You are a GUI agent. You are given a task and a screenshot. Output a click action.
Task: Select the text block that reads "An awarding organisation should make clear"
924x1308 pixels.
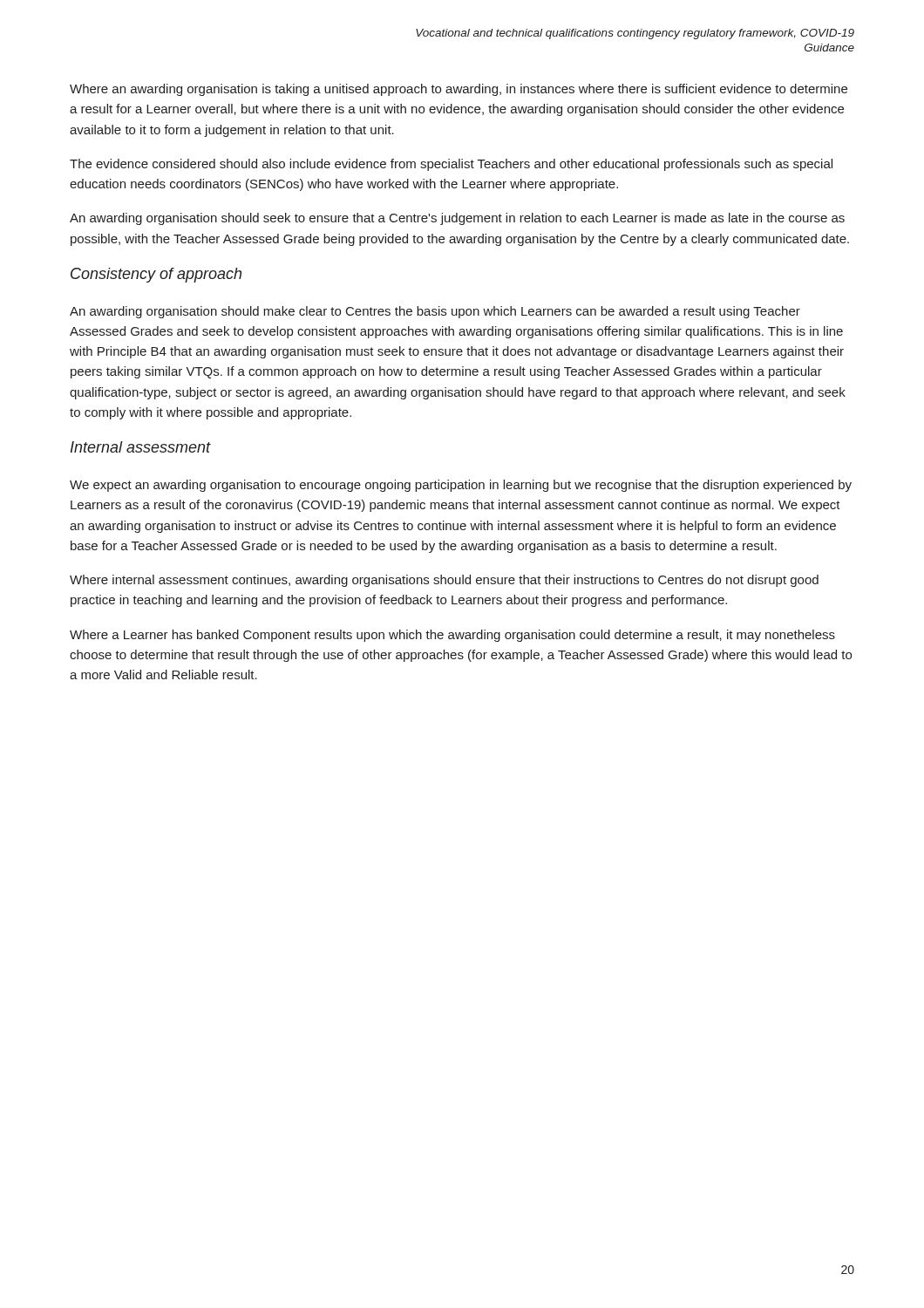[x=462, y=361]
